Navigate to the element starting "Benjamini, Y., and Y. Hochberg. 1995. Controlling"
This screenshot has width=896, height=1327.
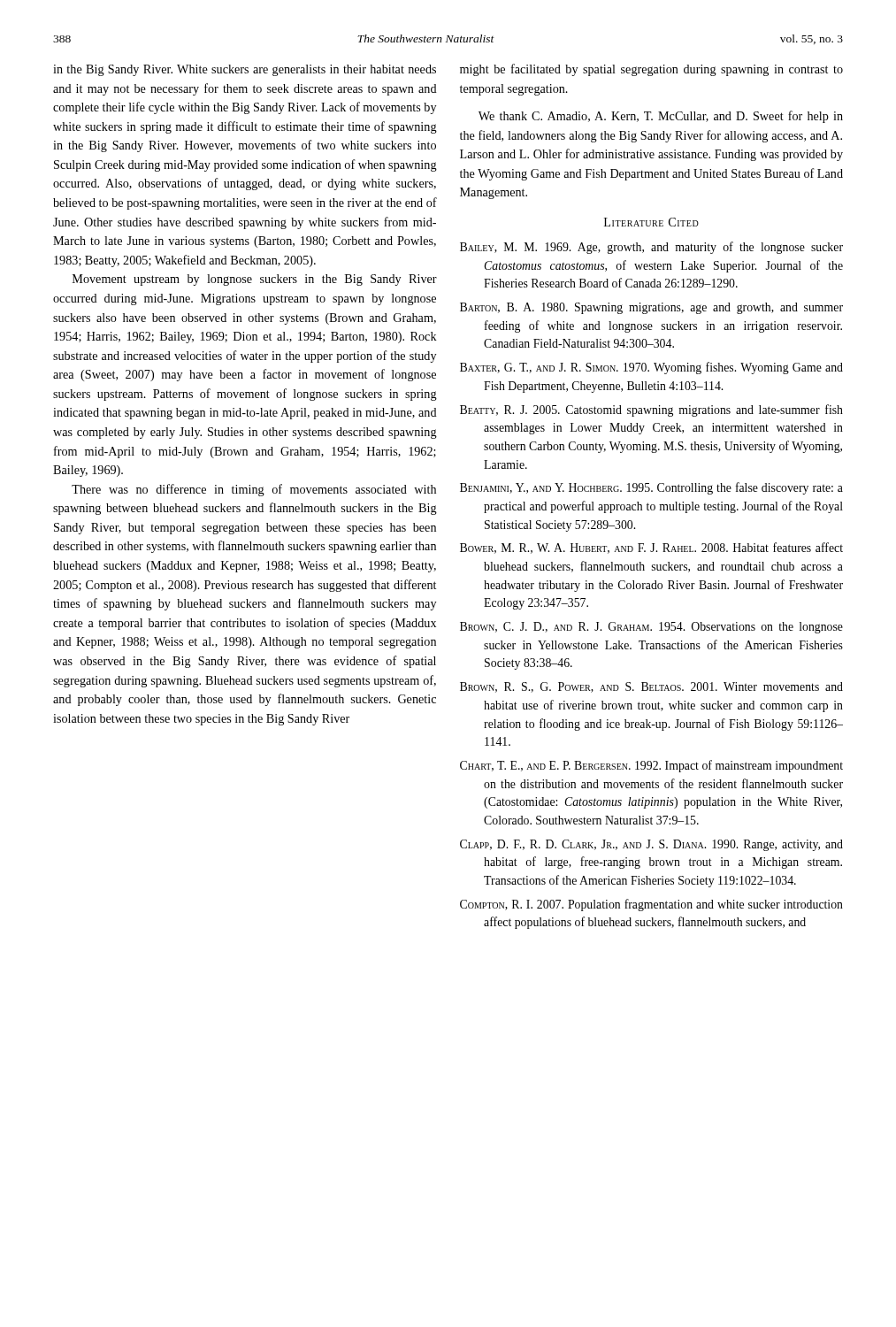(651, 506)
